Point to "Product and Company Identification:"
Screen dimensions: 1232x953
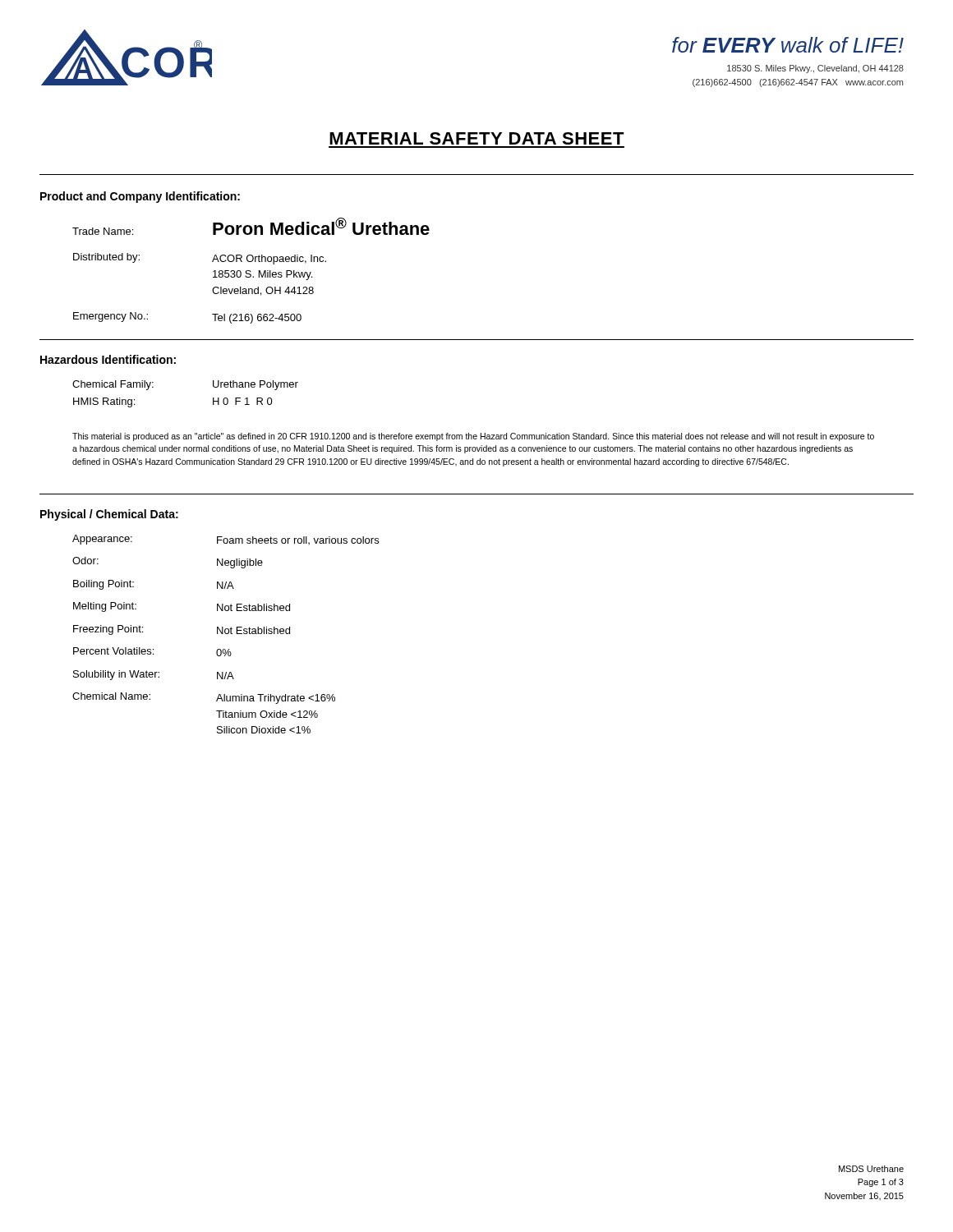tap(140, 196)
